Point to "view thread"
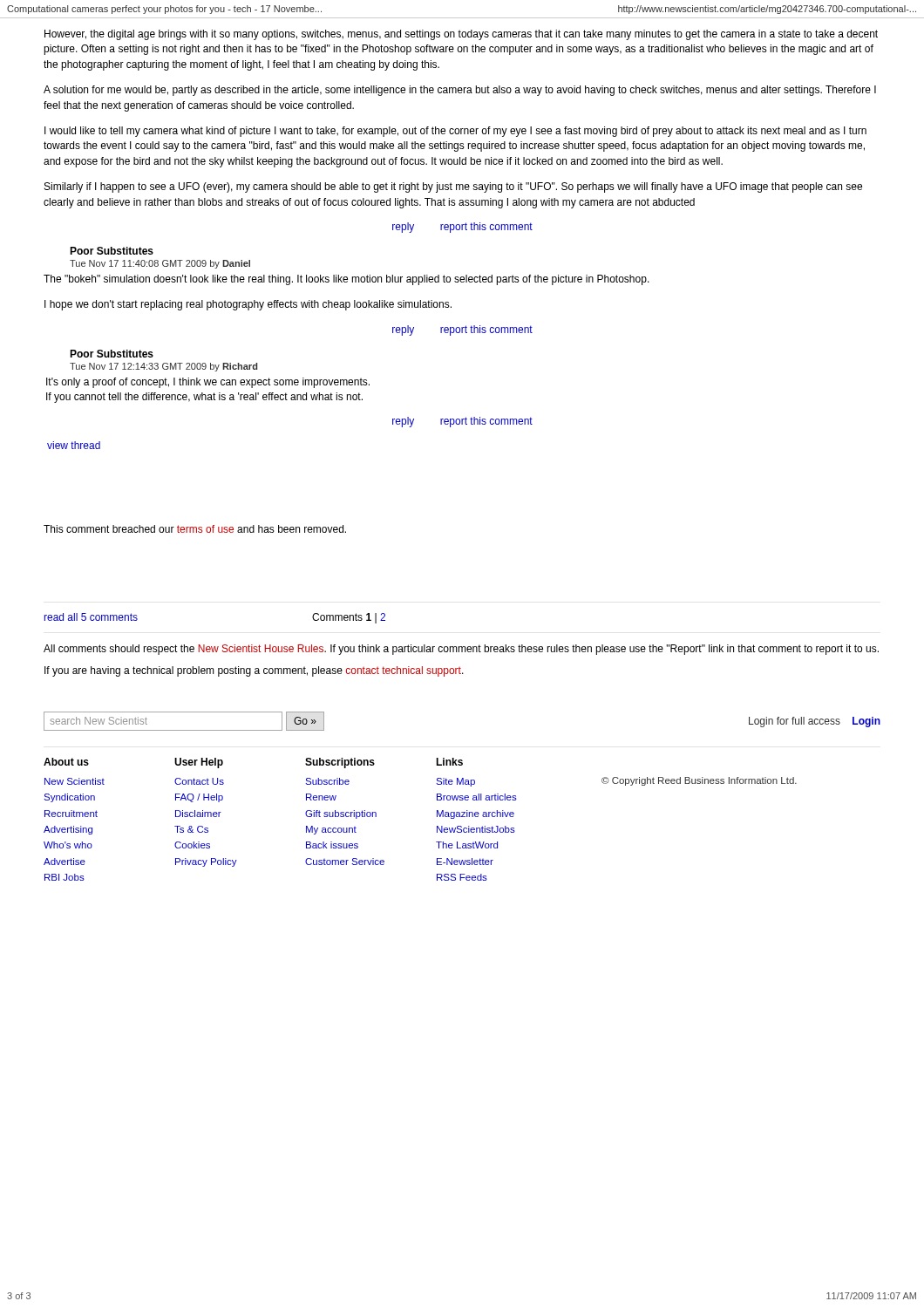This screenshot has width=924, height=1308. (74, 446)
